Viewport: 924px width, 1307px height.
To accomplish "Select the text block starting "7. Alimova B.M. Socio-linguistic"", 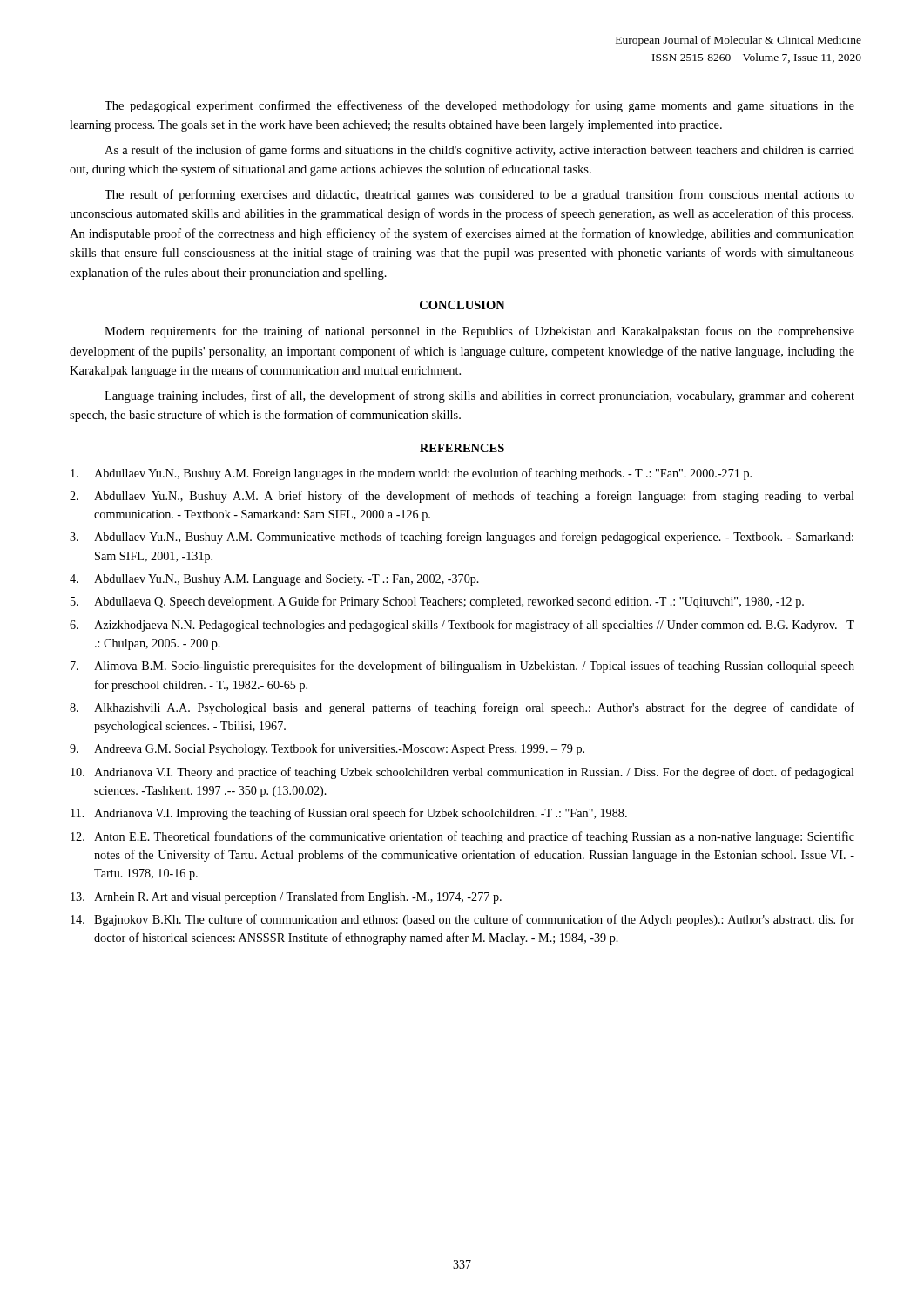I will tap(462, 676).
